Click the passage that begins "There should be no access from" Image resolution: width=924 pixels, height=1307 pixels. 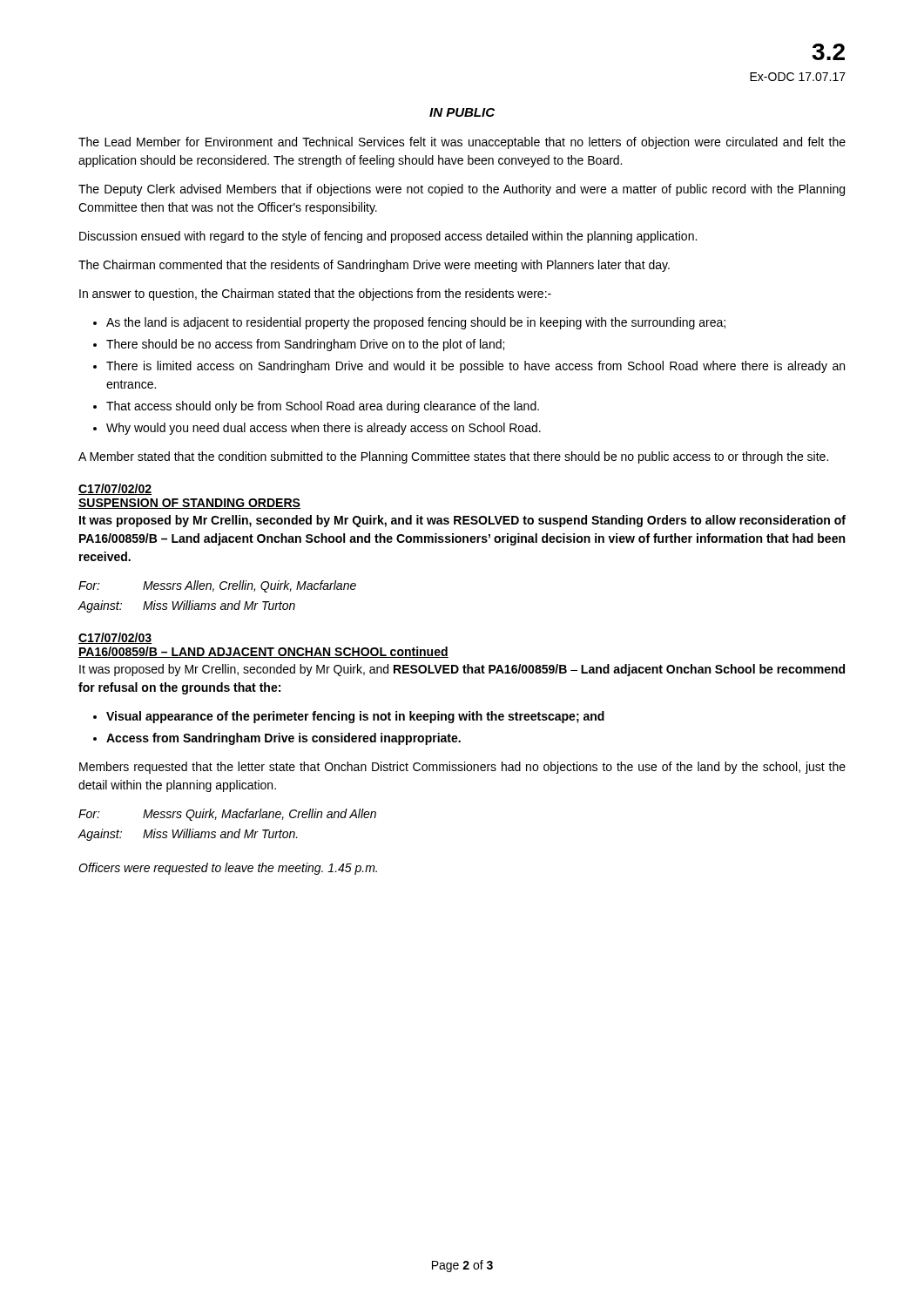[306, 344]
